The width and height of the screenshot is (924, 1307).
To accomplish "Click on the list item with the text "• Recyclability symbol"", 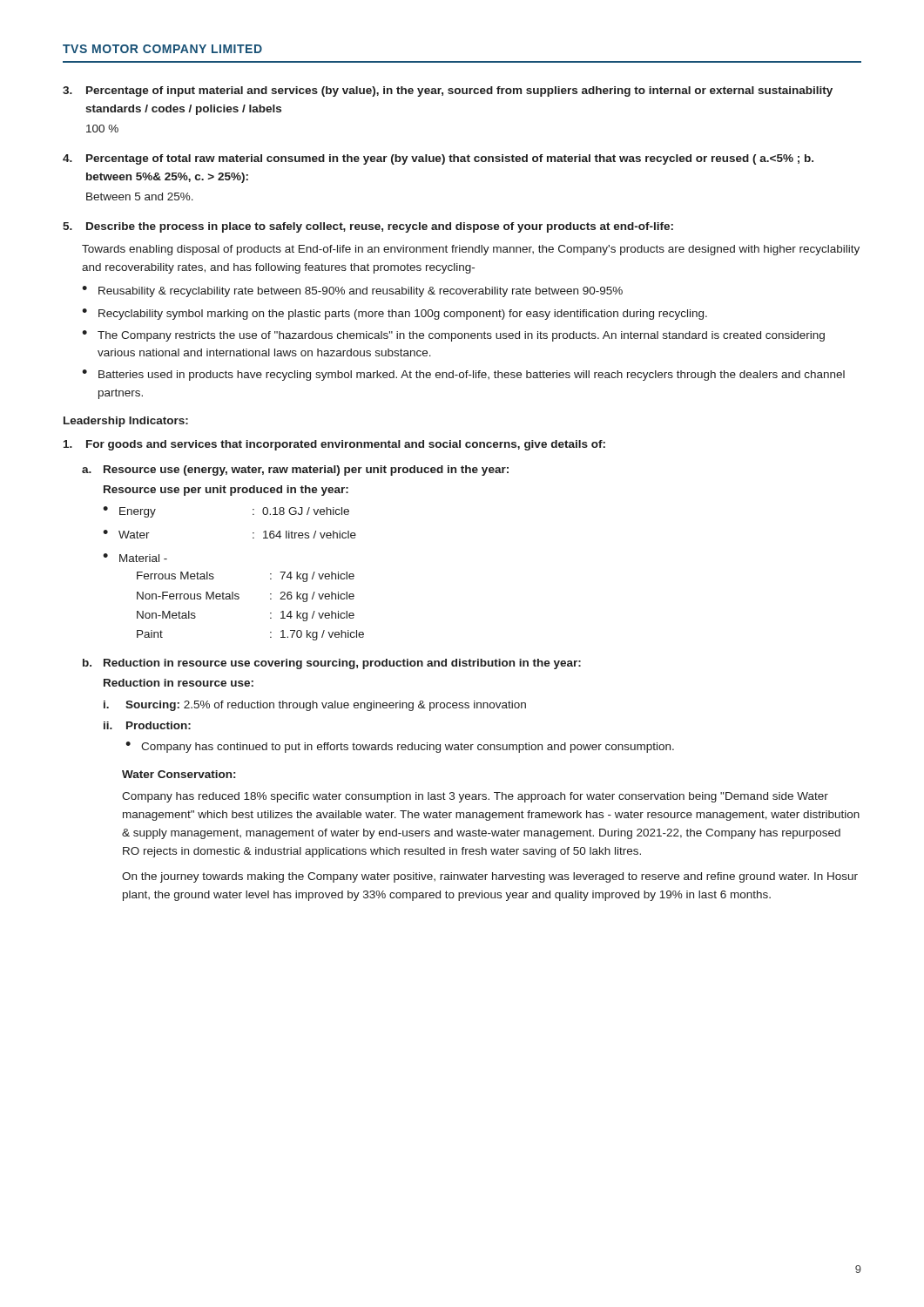I will tap(472, 313).
